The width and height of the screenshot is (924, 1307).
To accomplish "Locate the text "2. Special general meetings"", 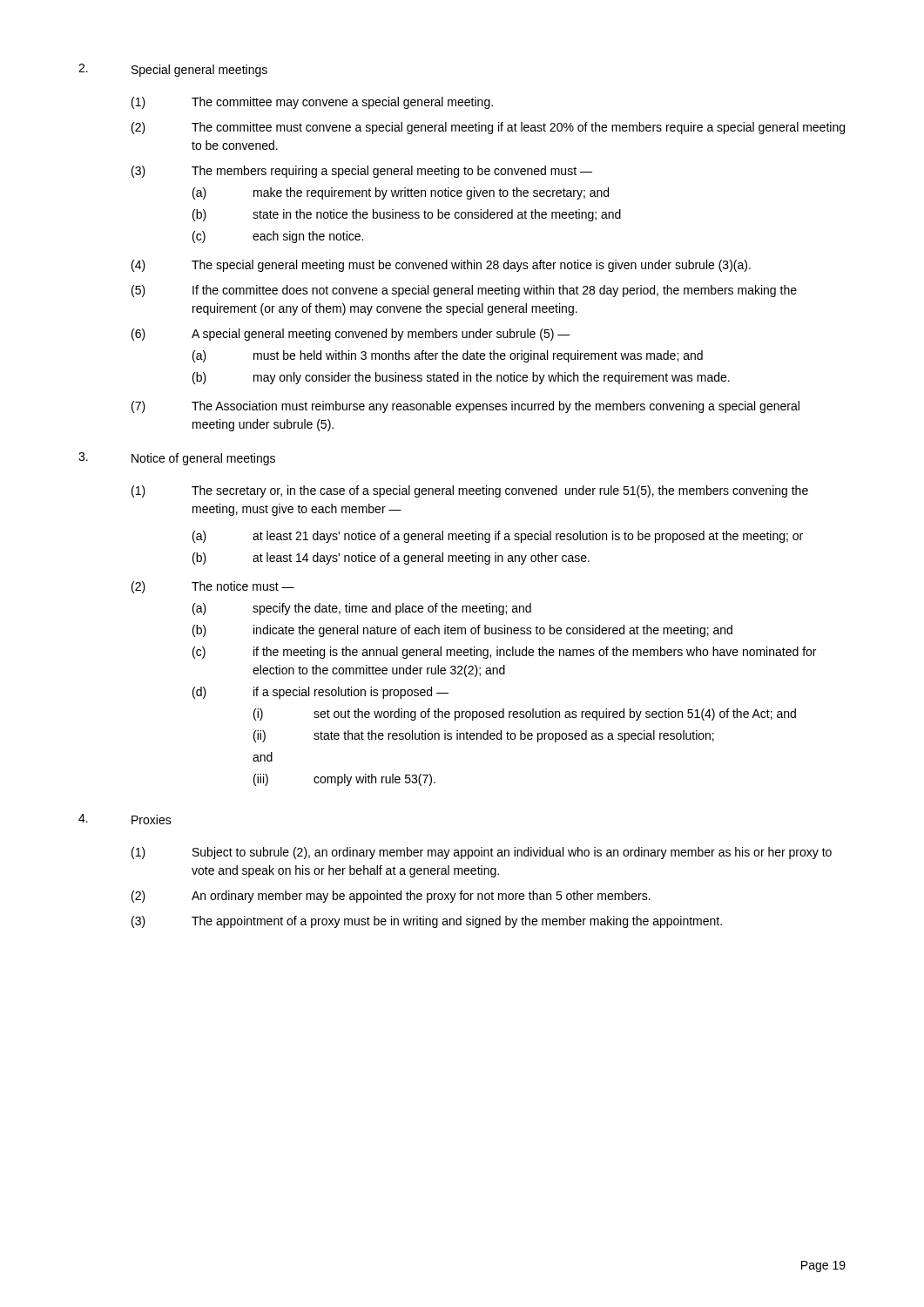I will click(x=173, y=70).
